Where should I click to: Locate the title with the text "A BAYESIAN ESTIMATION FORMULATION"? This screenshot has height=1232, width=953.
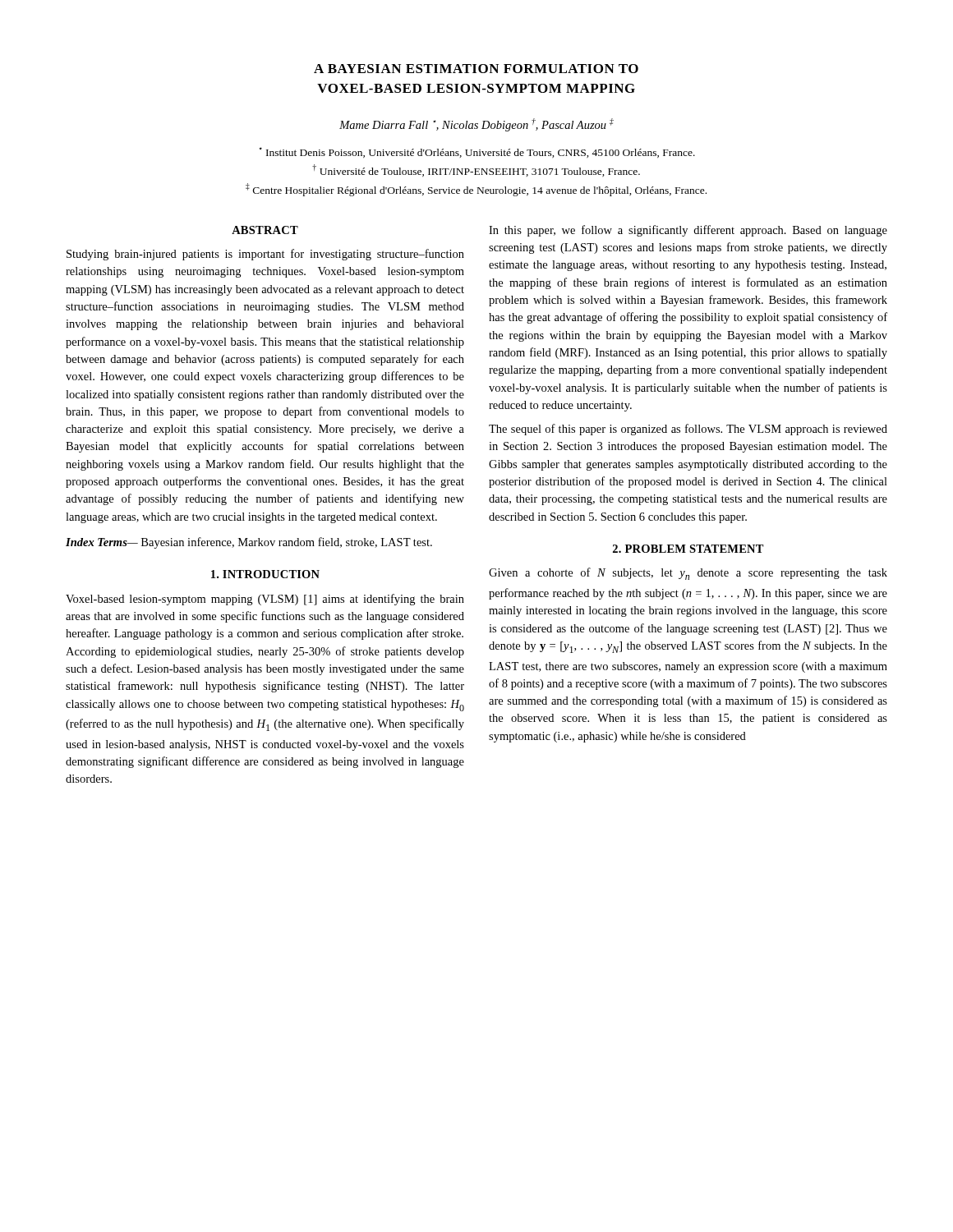476,79
